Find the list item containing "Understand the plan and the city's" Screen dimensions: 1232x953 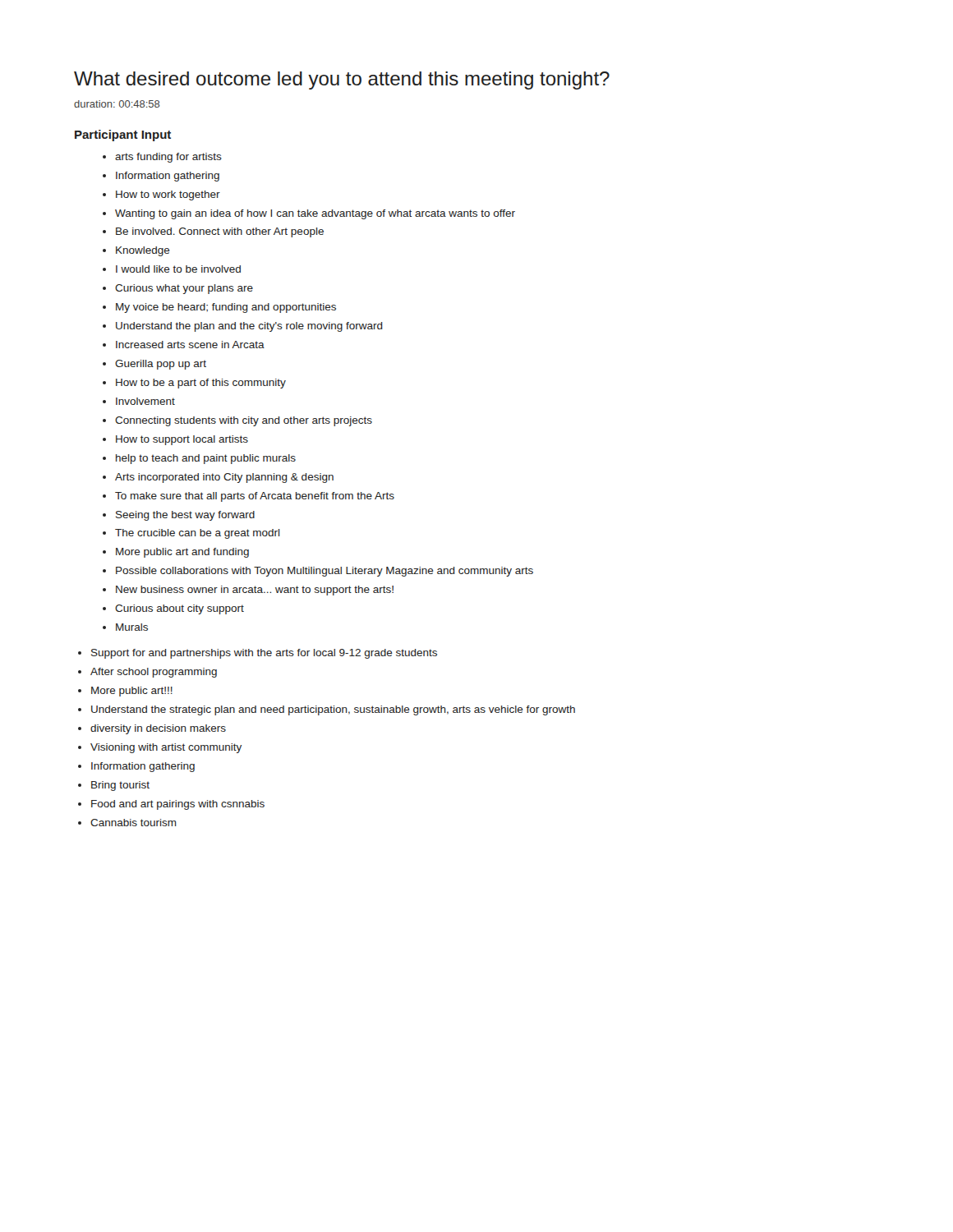tap(249, 326)
